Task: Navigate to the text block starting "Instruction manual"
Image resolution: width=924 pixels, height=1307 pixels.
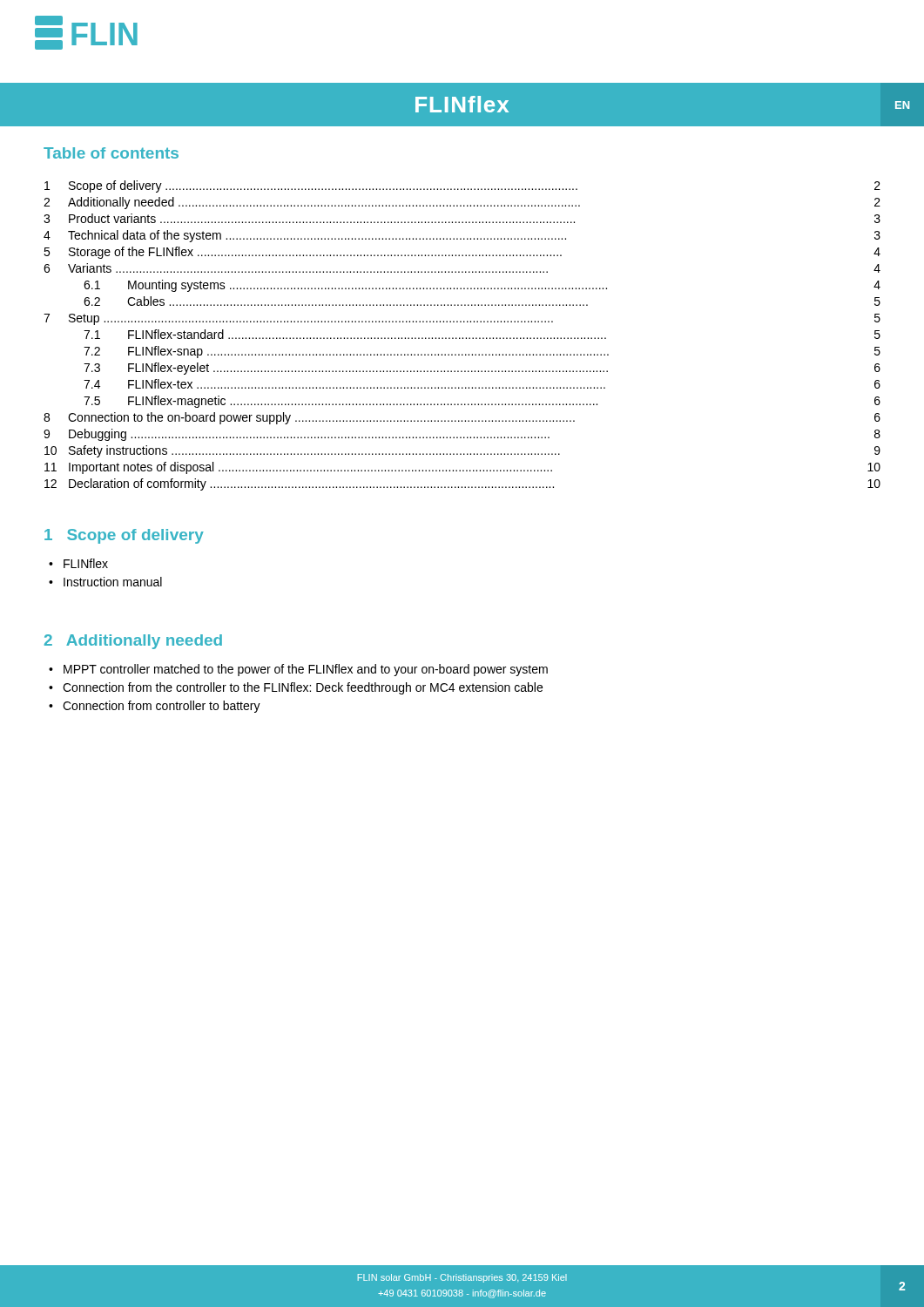Action: point(113,582)
